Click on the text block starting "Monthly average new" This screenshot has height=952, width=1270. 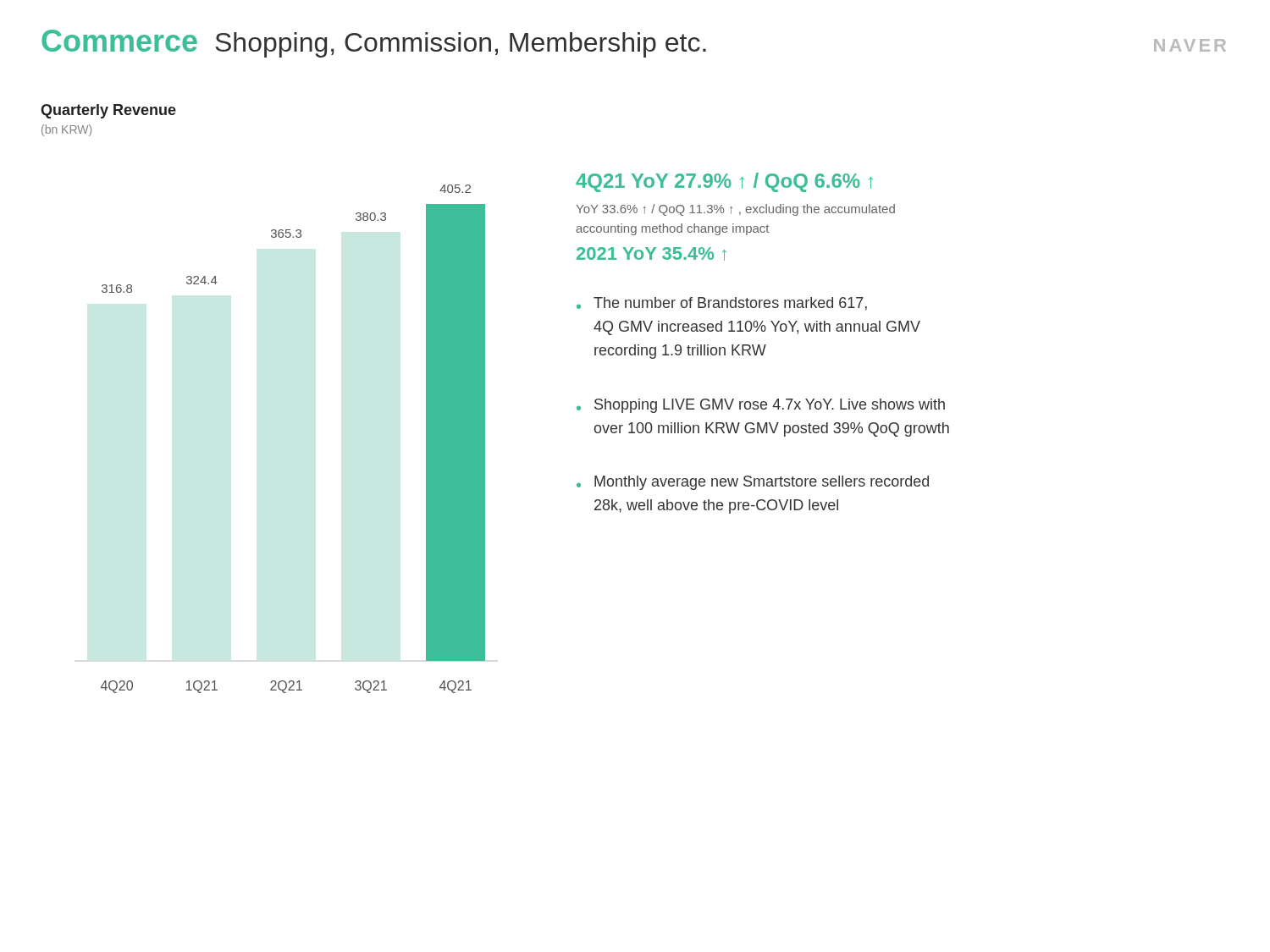762,494
